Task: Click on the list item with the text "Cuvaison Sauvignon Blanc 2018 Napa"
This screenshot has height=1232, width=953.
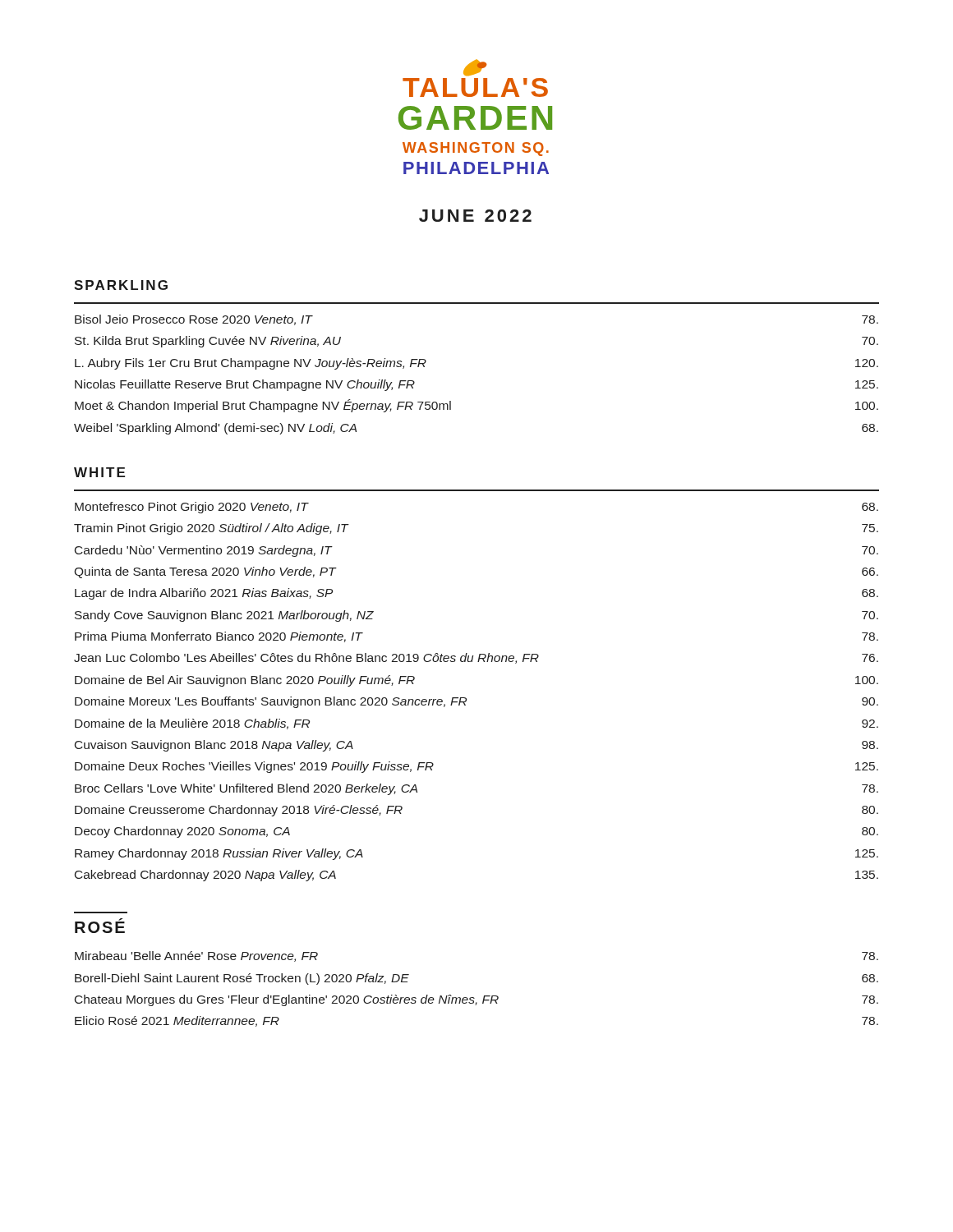Action: tap(215, 745)
